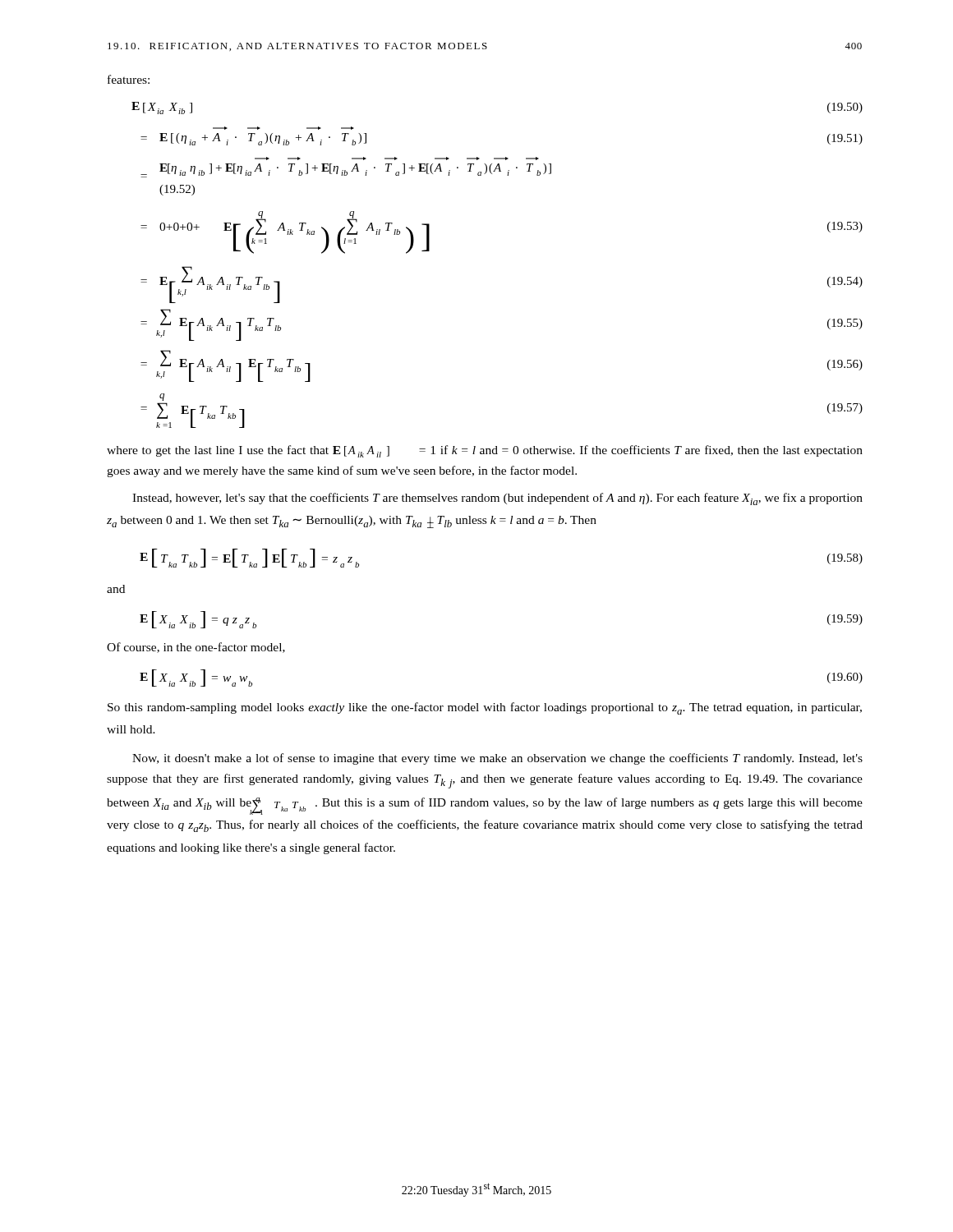The image size is (953, 1232).
Task: Locate the text block containing "Now, it doesn't make a"
Action: 485,803
